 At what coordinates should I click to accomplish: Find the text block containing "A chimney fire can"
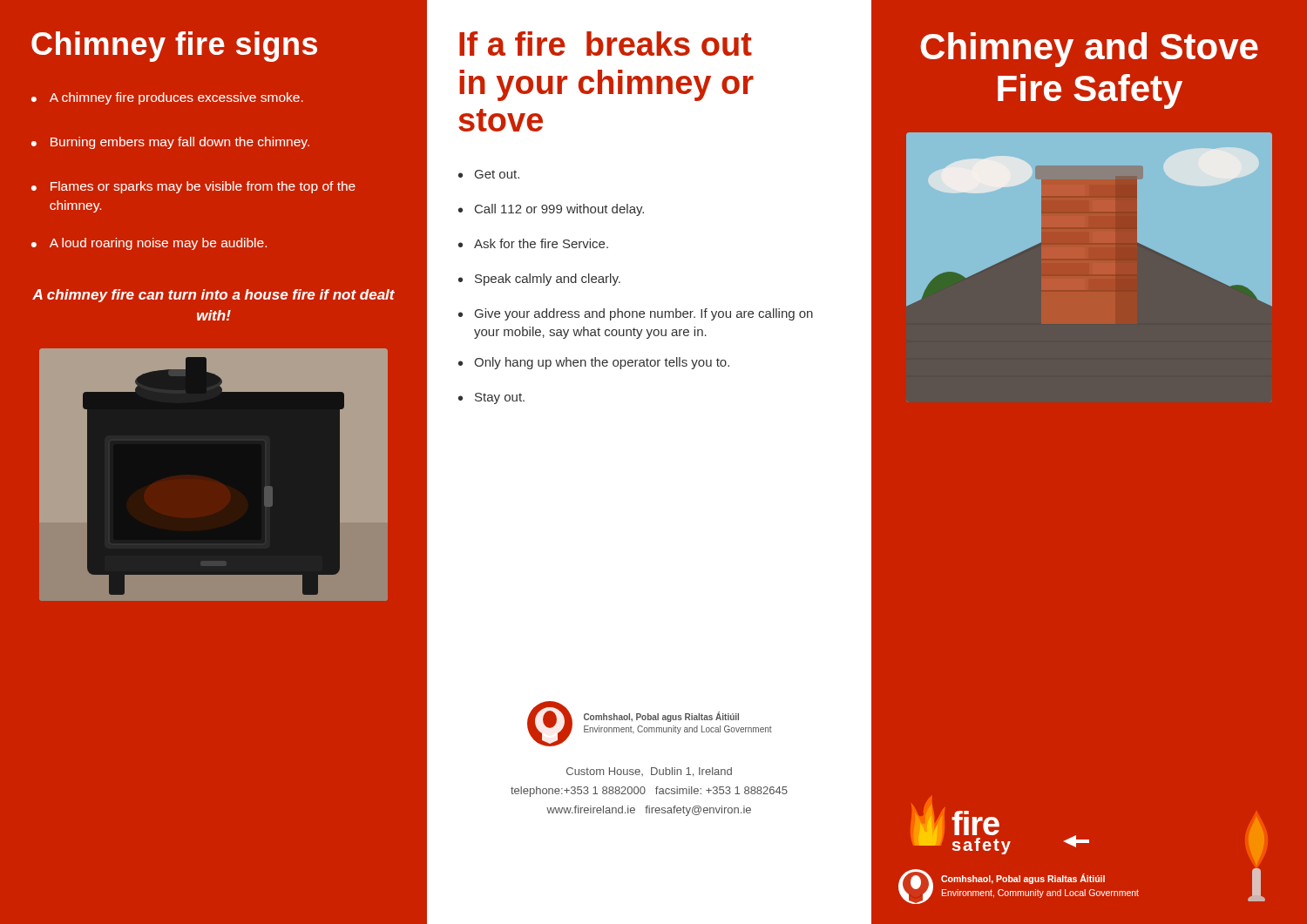pyautogui.click(x=213, y=306)
